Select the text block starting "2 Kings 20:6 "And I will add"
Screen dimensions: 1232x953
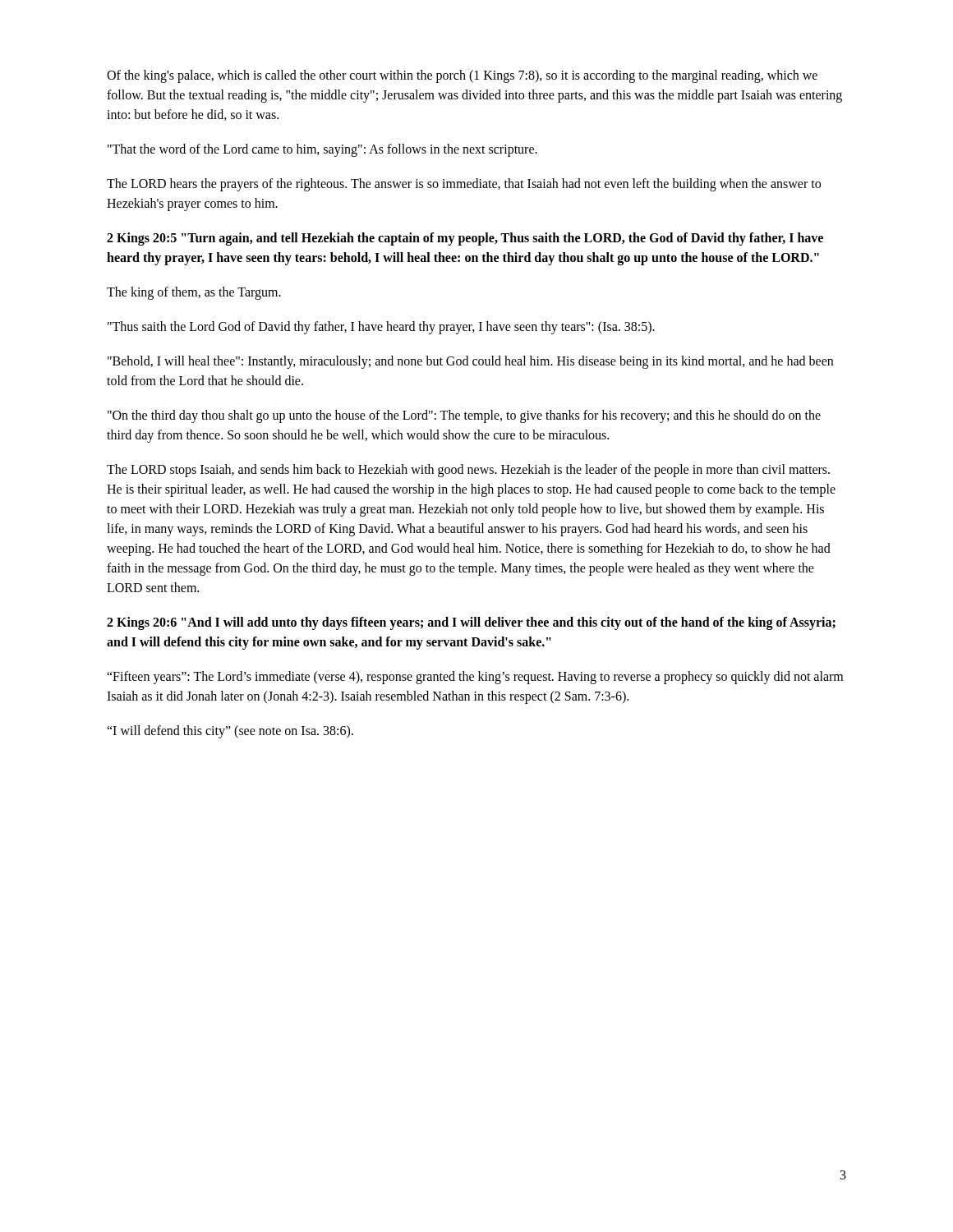pyautogui.click(x=471, y=632)
